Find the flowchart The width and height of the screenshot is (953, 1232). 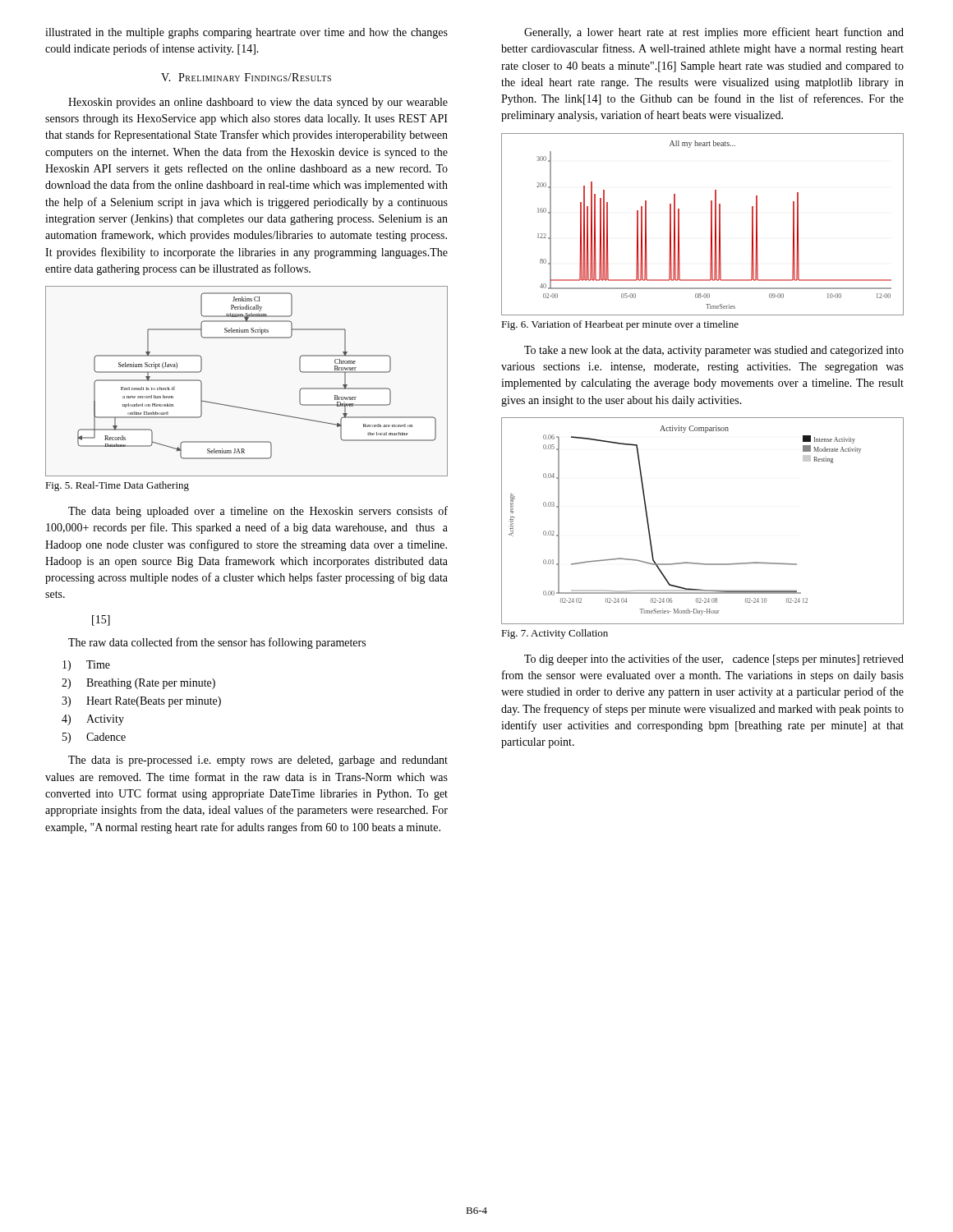(x=246, y=381)
